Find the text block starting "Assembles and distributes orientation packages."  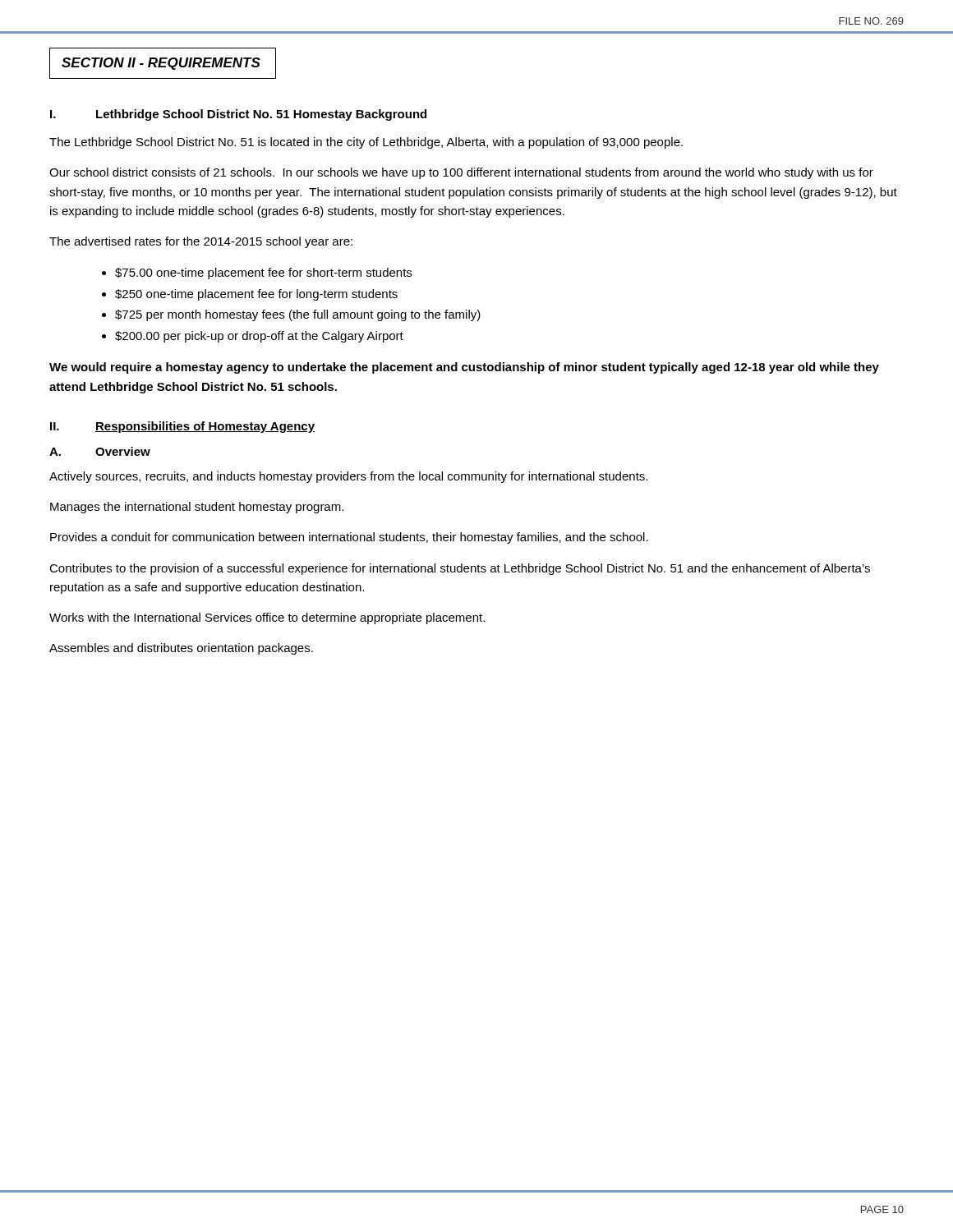click(x=181, y=648)
